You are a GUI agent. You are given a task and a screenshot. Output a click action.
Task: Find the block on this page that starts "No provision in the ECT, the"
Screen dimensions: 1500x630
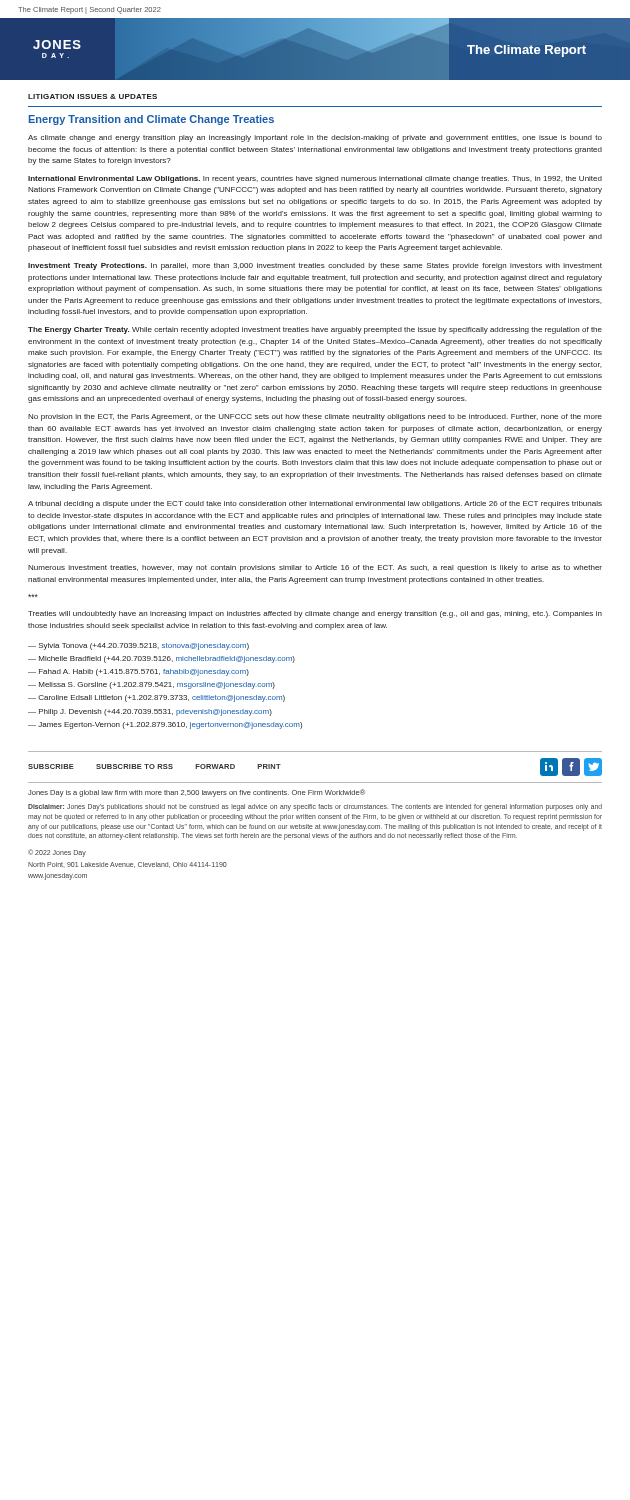tap(315, 451)
